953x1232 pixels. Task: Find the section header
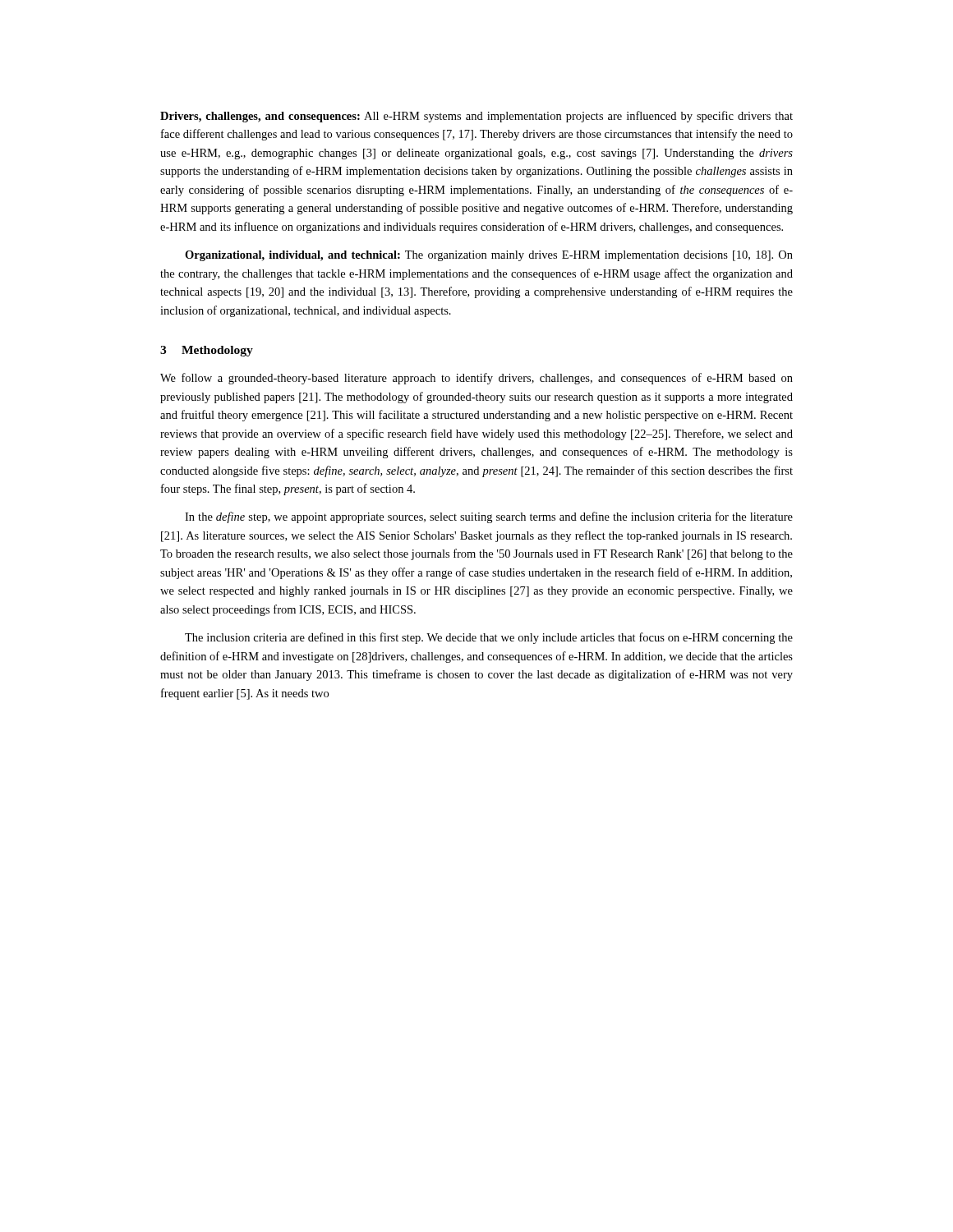pos(207,350)
